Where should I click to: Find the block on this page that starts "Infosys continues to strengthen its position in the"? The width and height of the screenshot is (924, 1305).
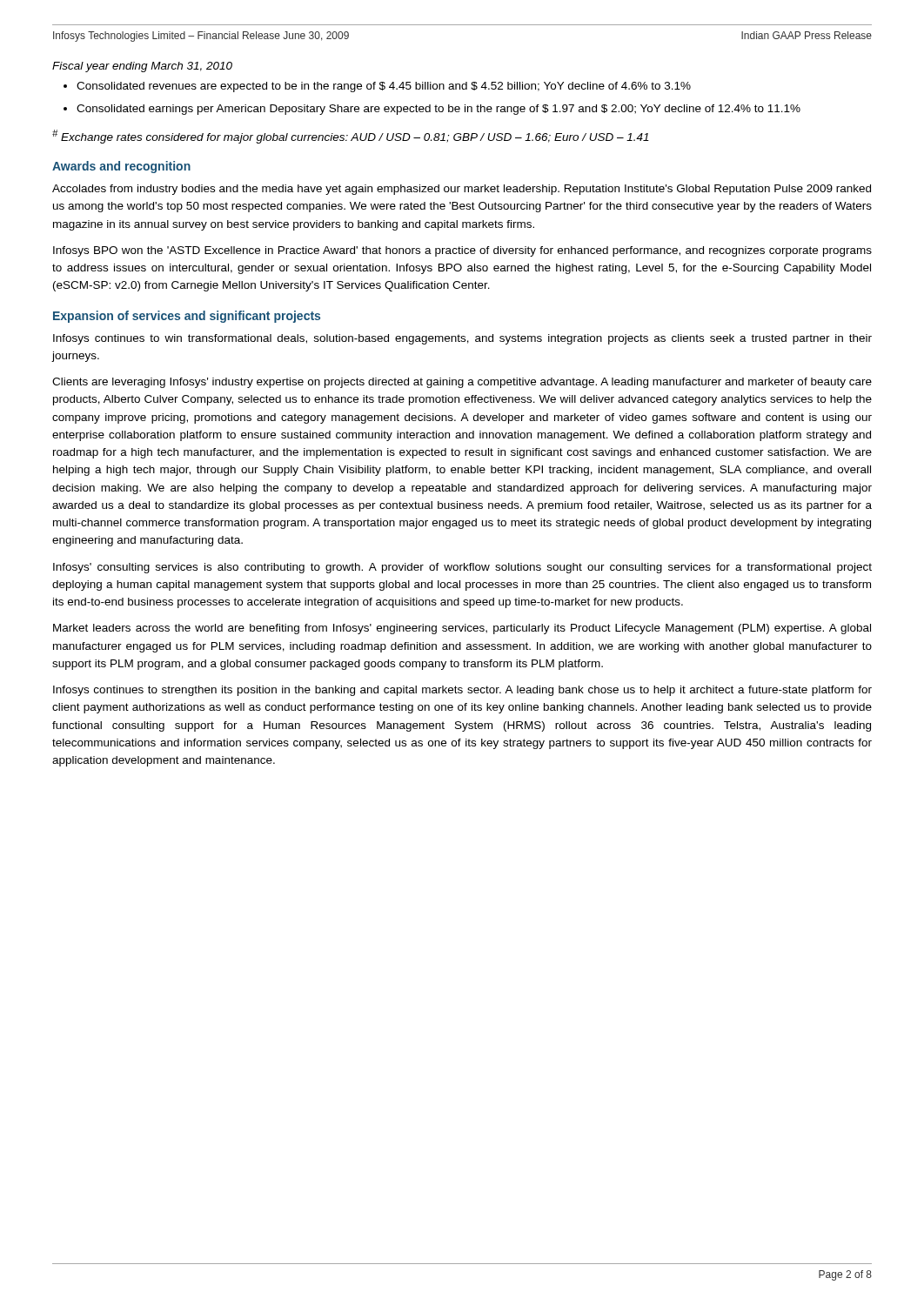pos(462,725)
